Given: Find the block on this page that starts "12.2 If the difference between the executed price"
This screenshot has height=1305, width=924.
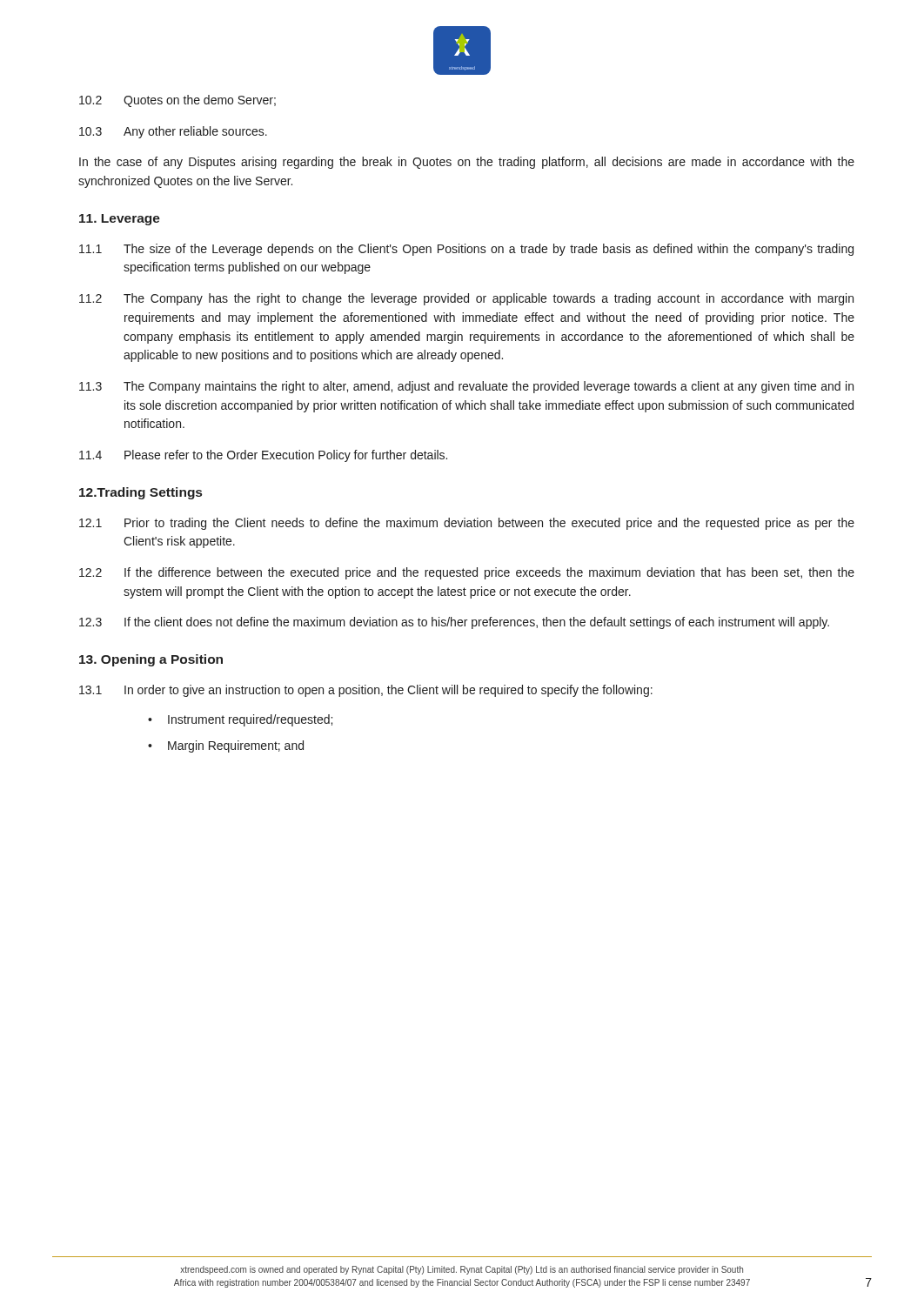Looking at the screenshot, I should click(x=466, y=583).
